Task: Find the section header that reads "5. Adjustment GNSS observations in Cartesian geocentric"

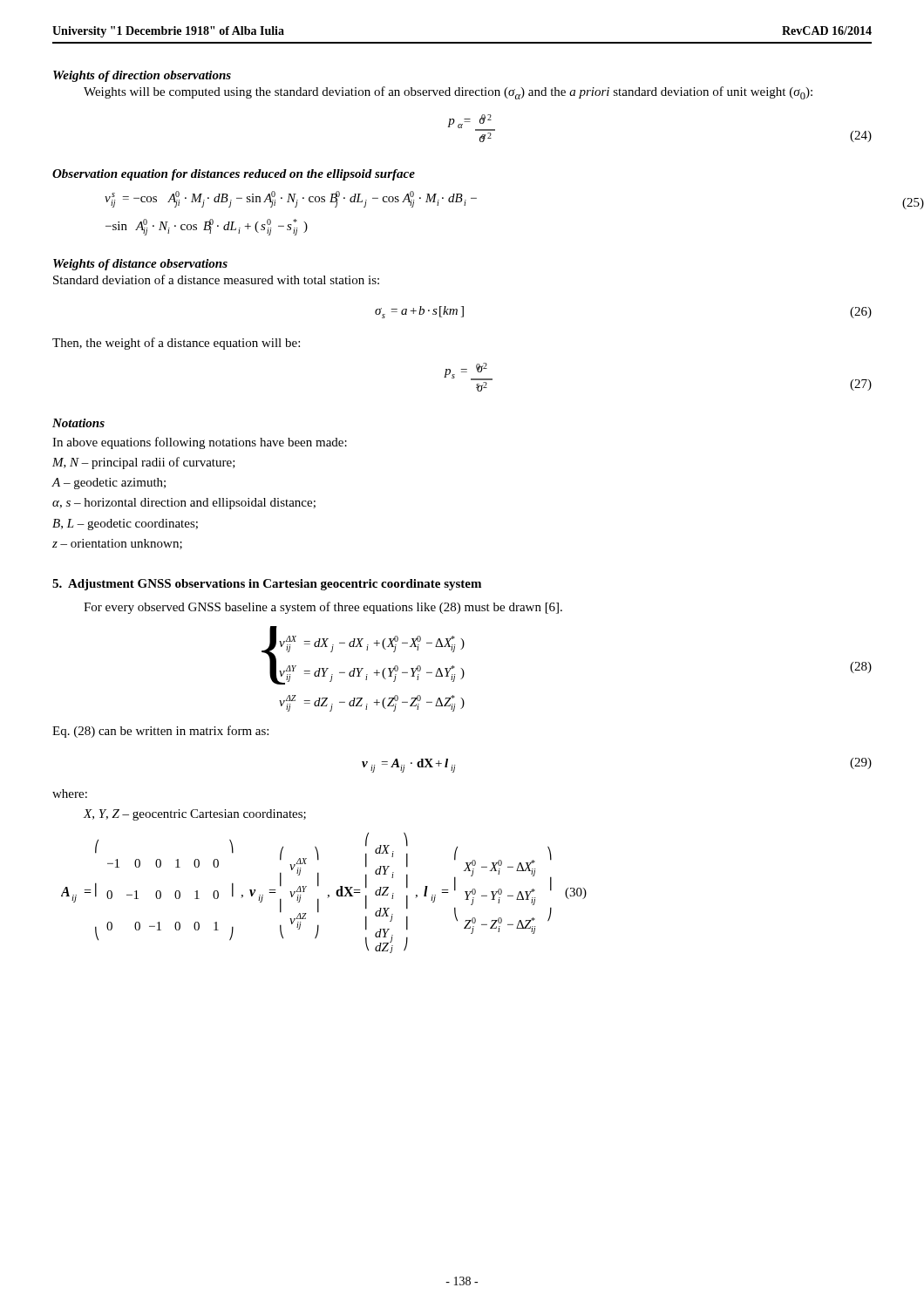Action: tap(267, 583)
